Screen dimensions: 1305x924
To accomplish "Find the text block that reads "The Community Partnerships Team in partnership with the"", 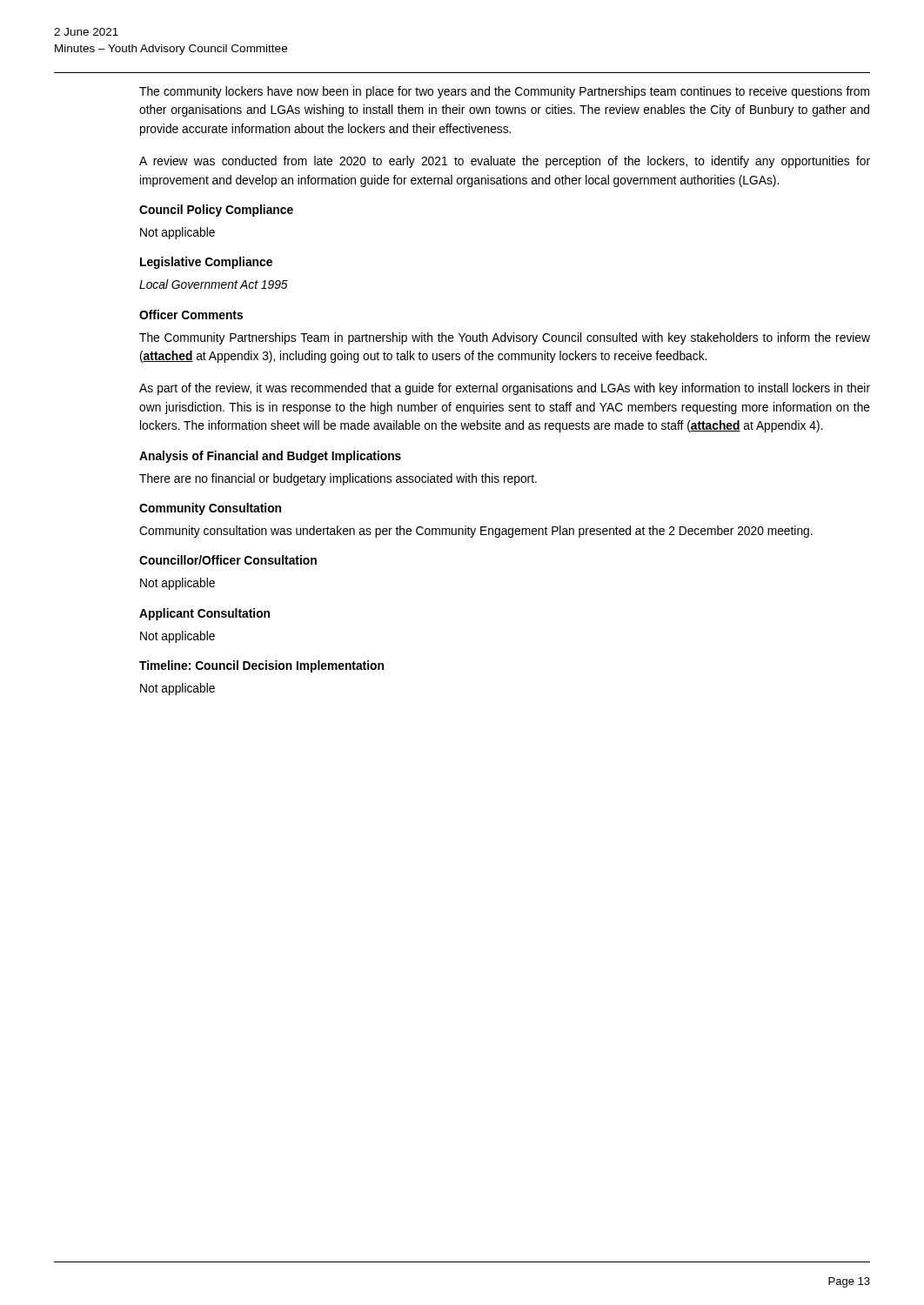I will coord(505,347).
